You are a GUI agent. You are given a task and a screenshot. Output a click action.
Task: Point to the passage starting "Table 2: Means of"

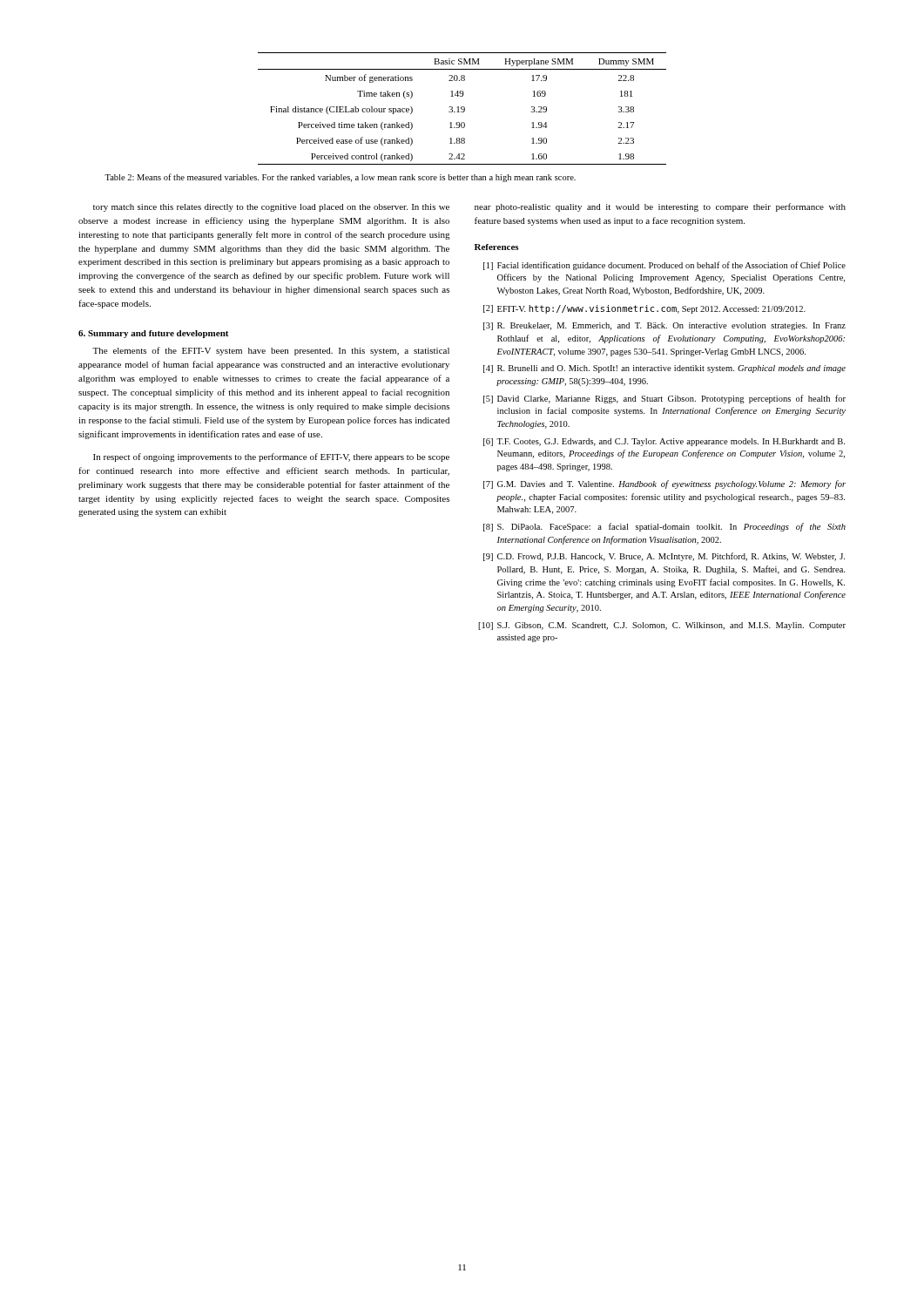tap(462, 178)
